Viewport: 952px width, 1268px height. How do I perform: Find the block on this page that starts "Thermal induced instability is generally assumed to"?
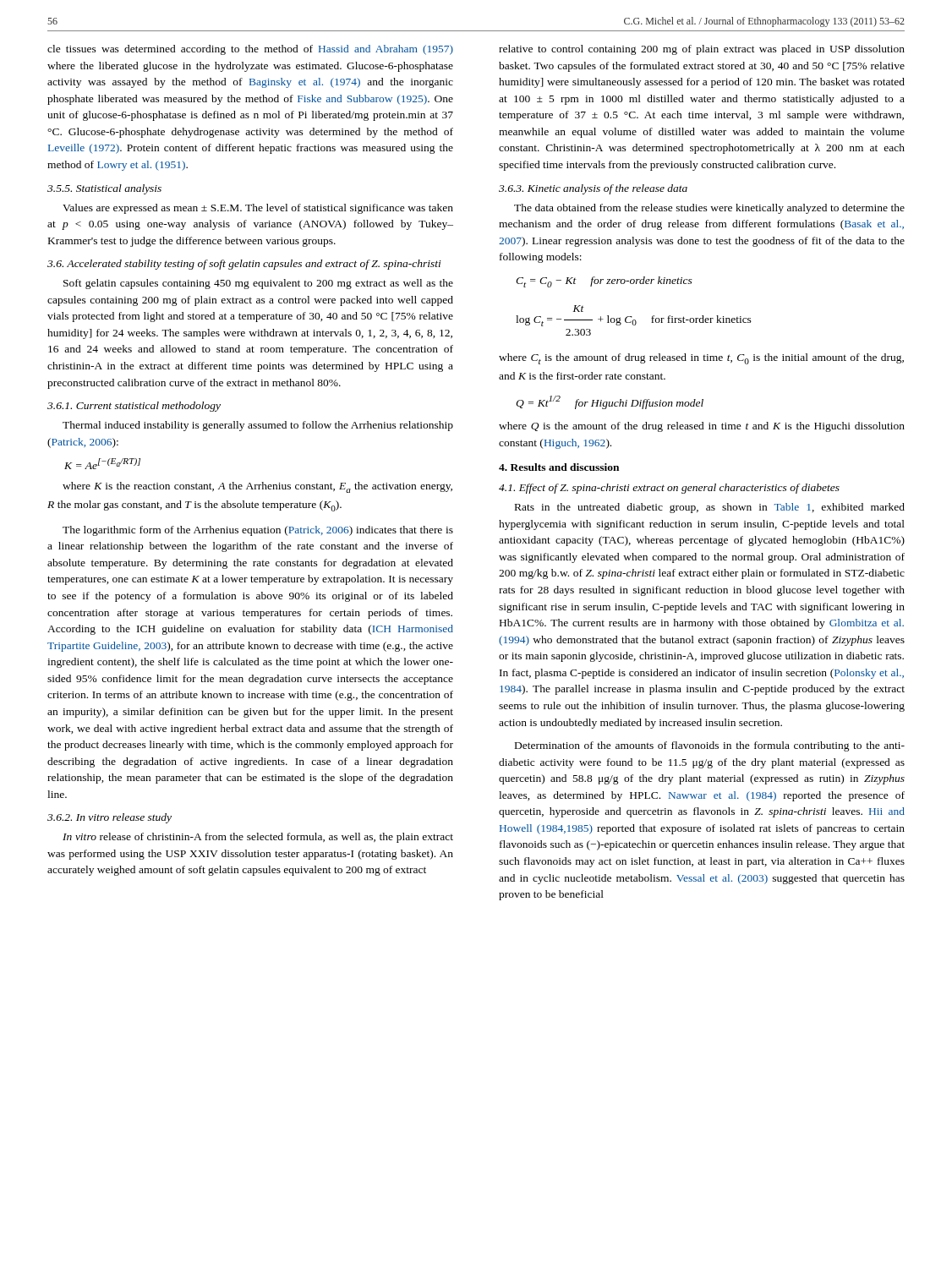(250, 433)
